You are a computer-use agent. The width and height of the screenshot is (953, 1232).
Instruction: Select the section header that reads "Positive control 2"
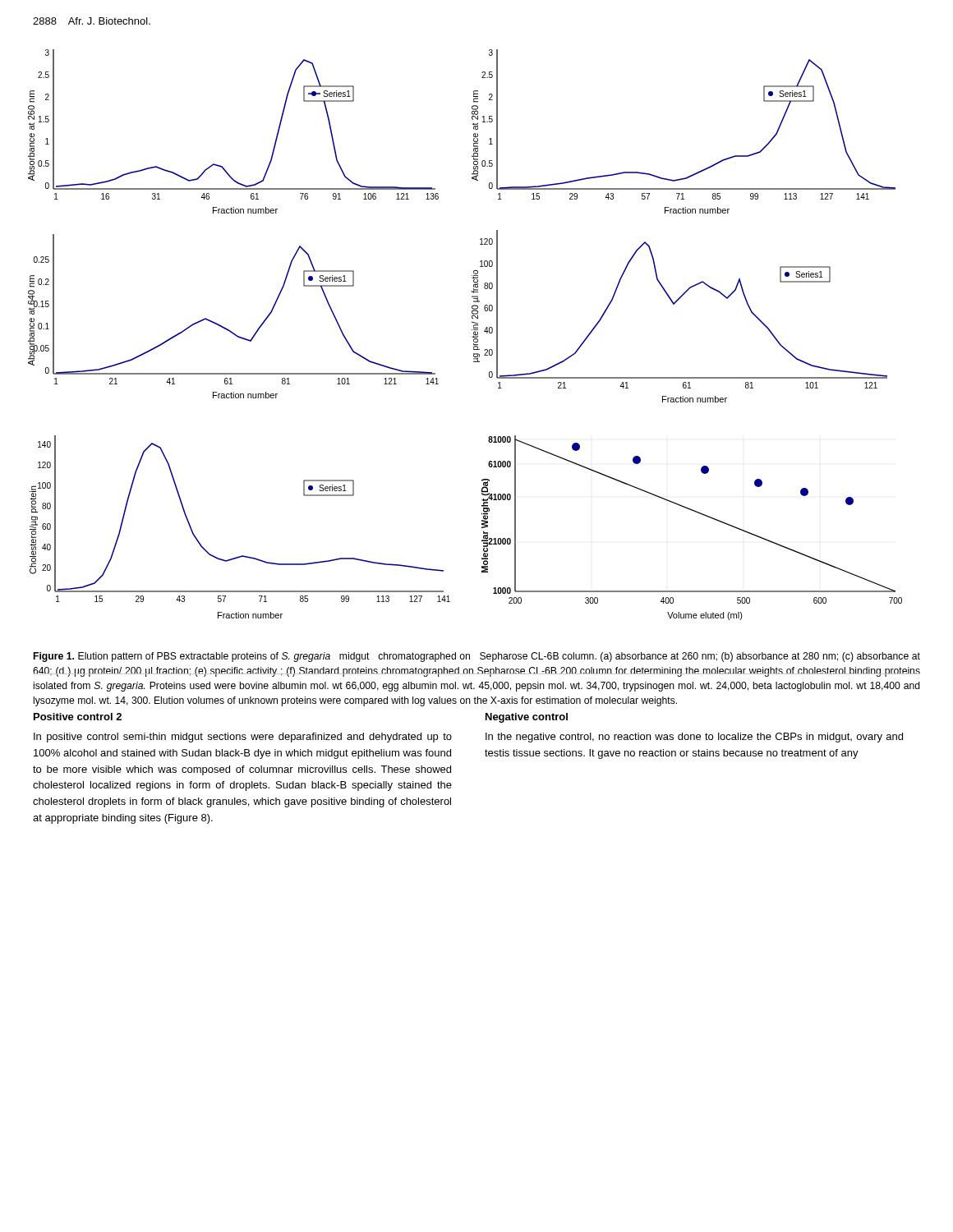coord(77,717)
